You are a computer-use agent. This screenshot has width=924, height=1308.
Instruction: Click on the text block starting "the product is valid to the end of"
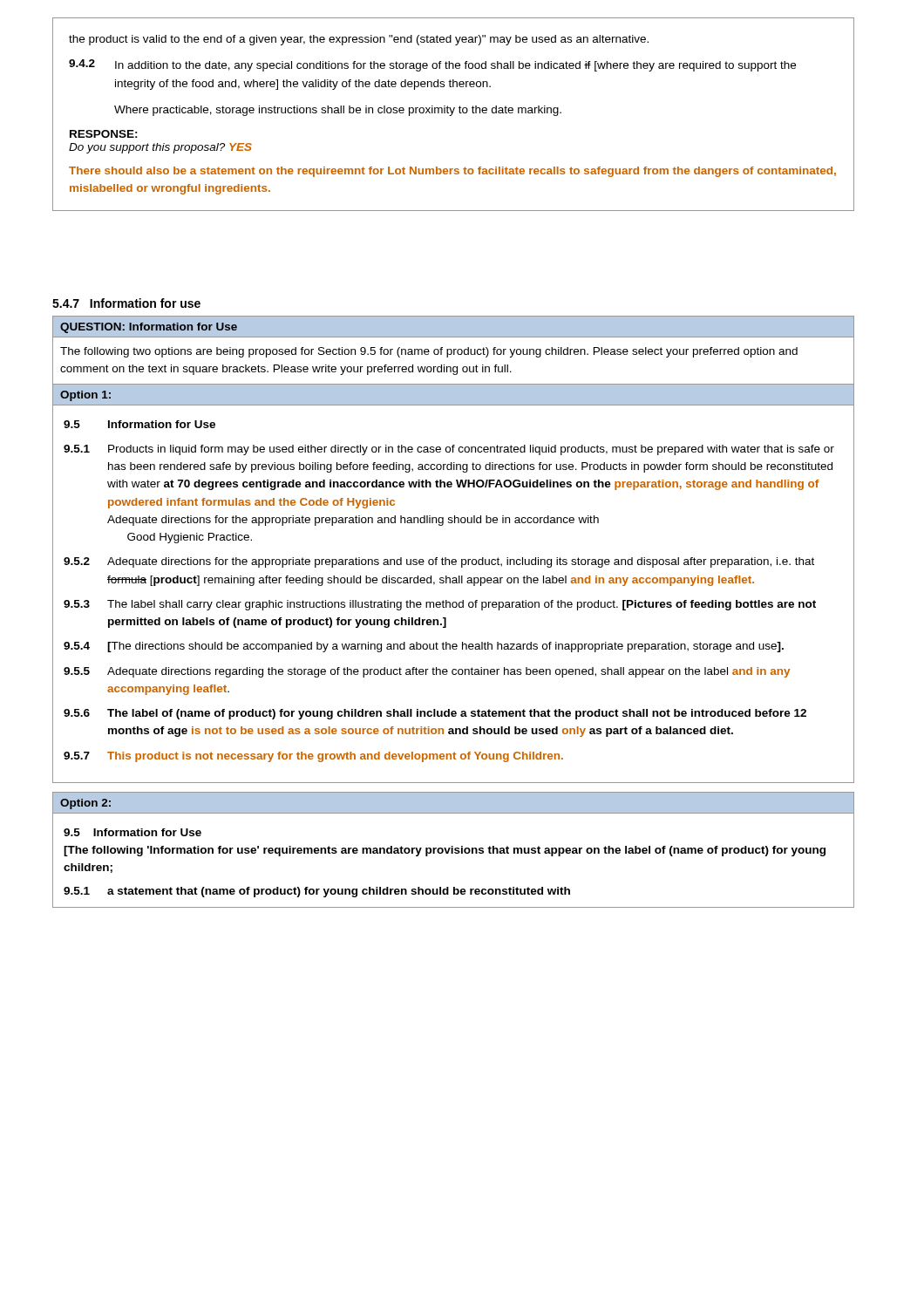pos(359,39)
